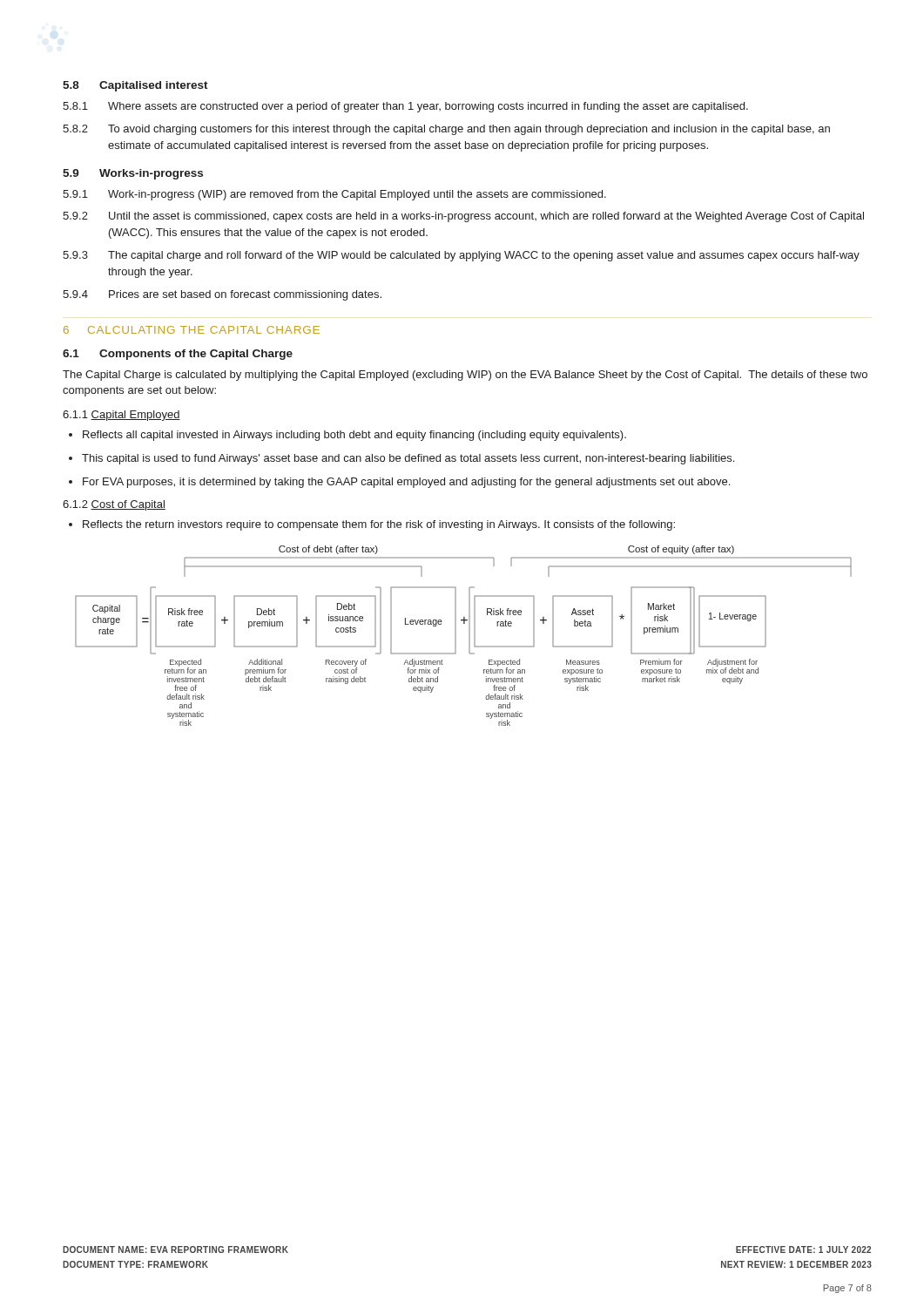924x1307 pixels.
Task: Locate the list item containing "This capital is used to"
Action: pos(409,458)
